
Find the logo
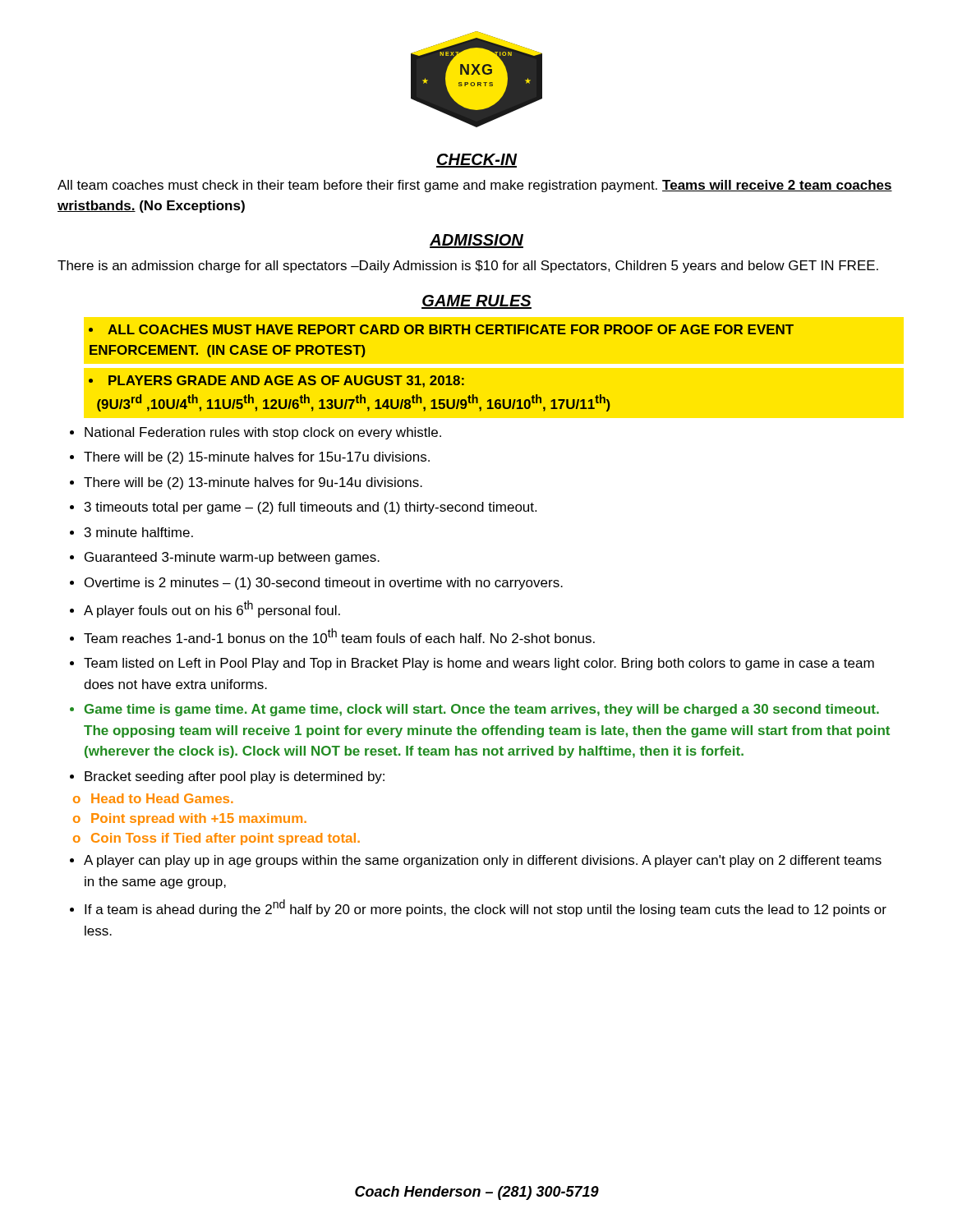[476, 80]
